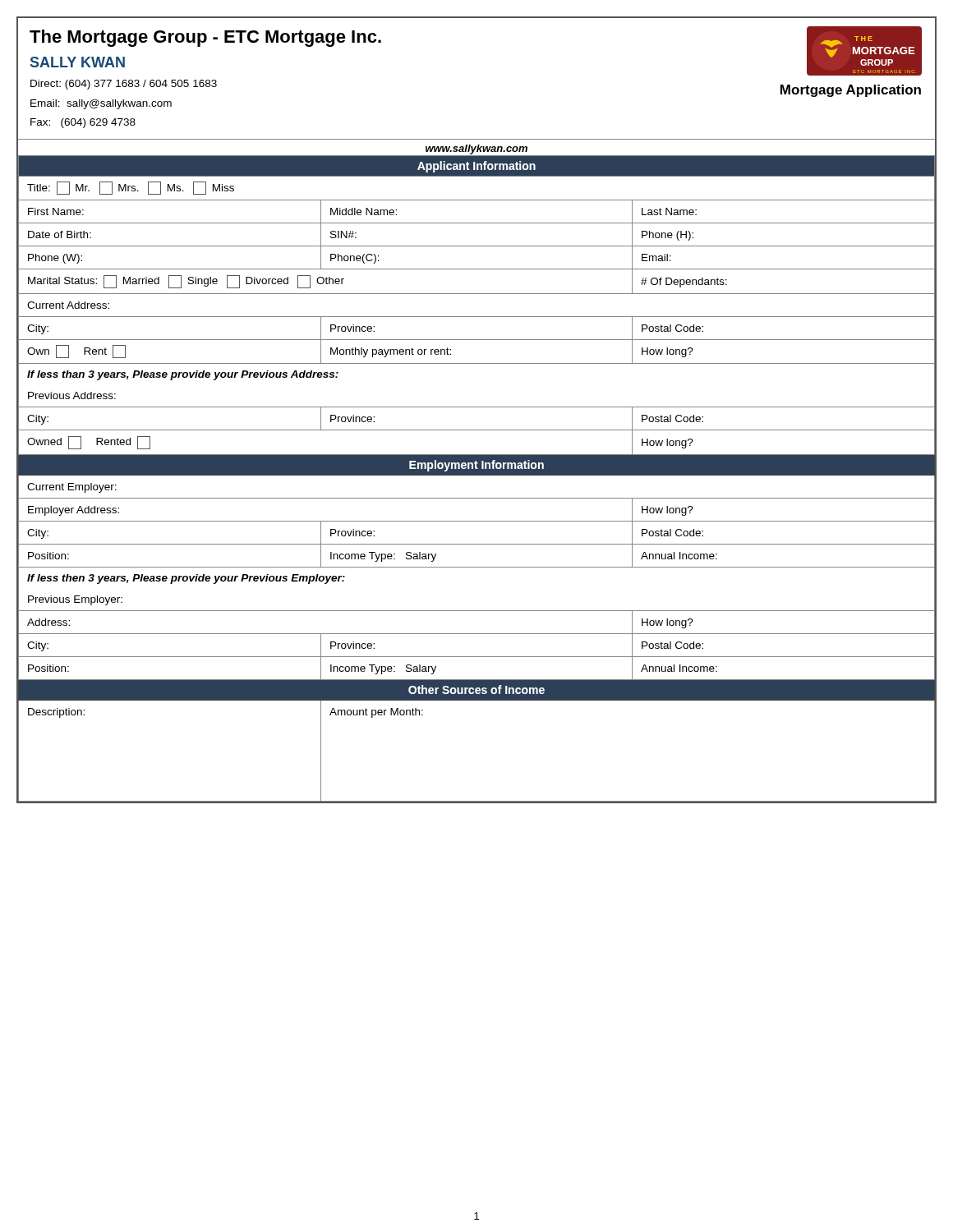Navigate to the passage starting "Marital Status: Married Single Divorced Other"
The width and height of the screenshot is (953, 1232).
(x=186, y=281)
